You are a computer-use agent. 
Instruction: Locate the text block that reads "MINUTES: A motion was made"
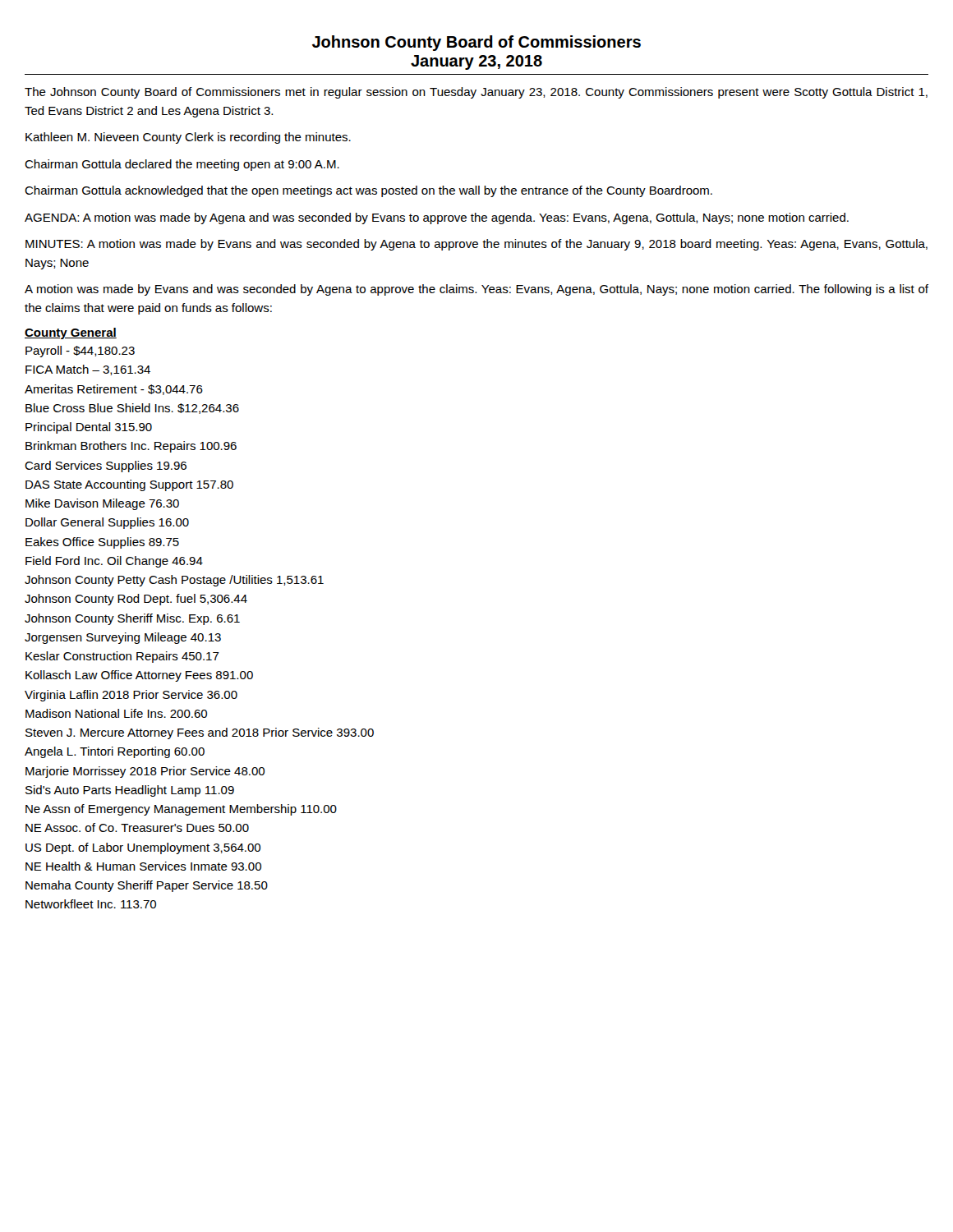click(476, 253)
